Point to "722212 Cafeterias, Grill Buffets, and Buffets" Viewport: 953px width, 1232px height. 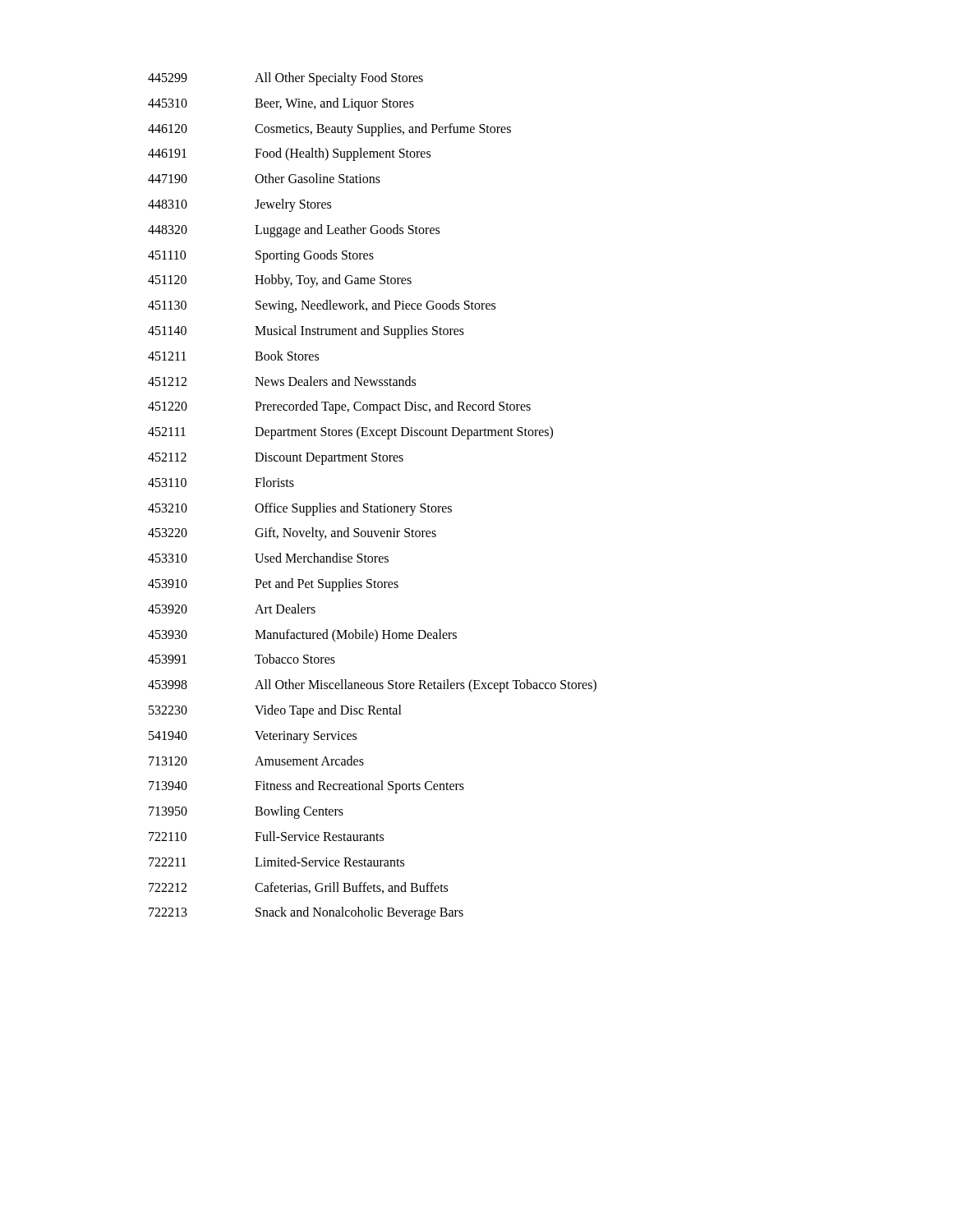point(298,888)
